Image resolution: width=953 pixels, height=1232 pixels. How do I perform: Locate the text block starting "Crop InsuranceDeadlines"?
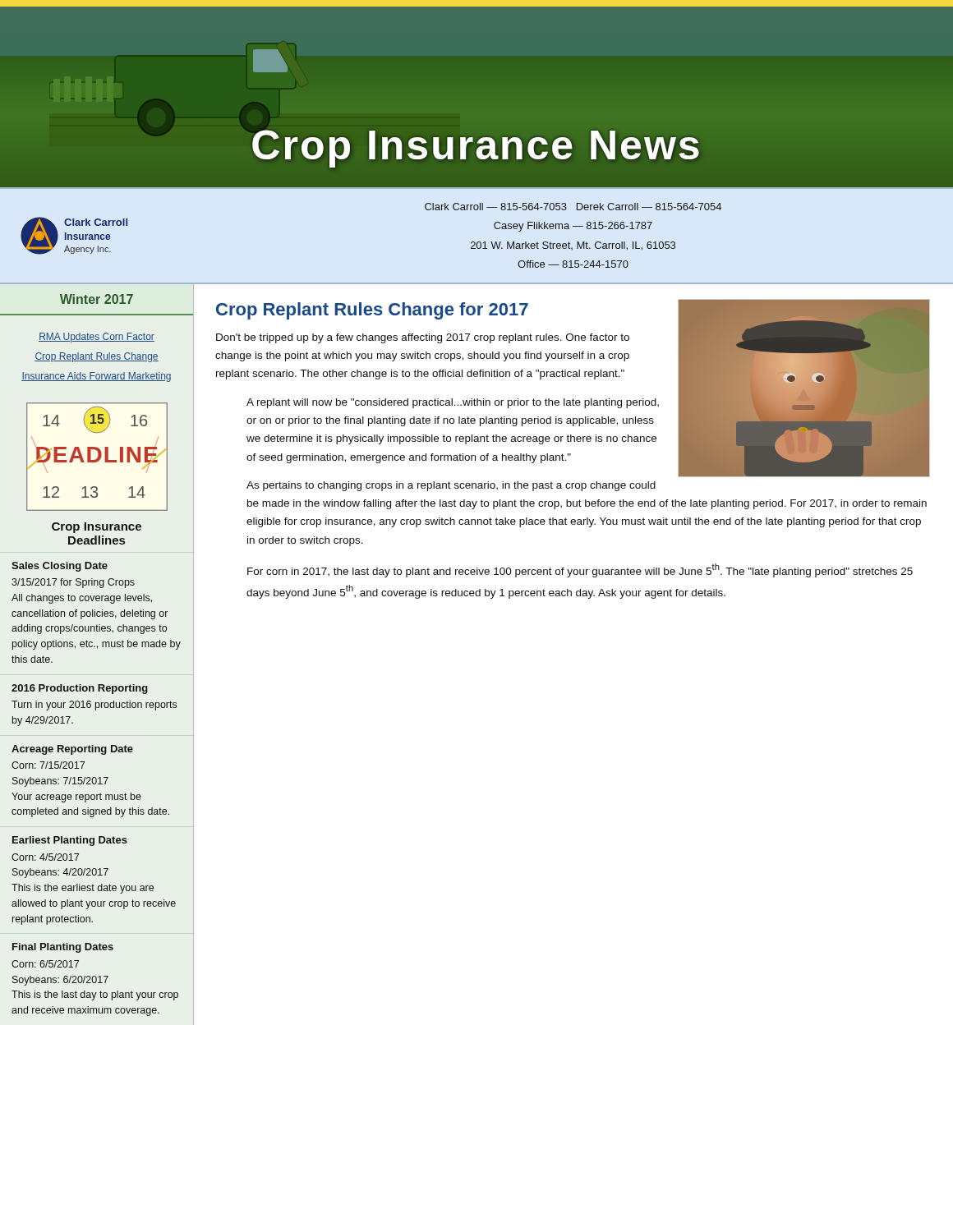point(97,533)
